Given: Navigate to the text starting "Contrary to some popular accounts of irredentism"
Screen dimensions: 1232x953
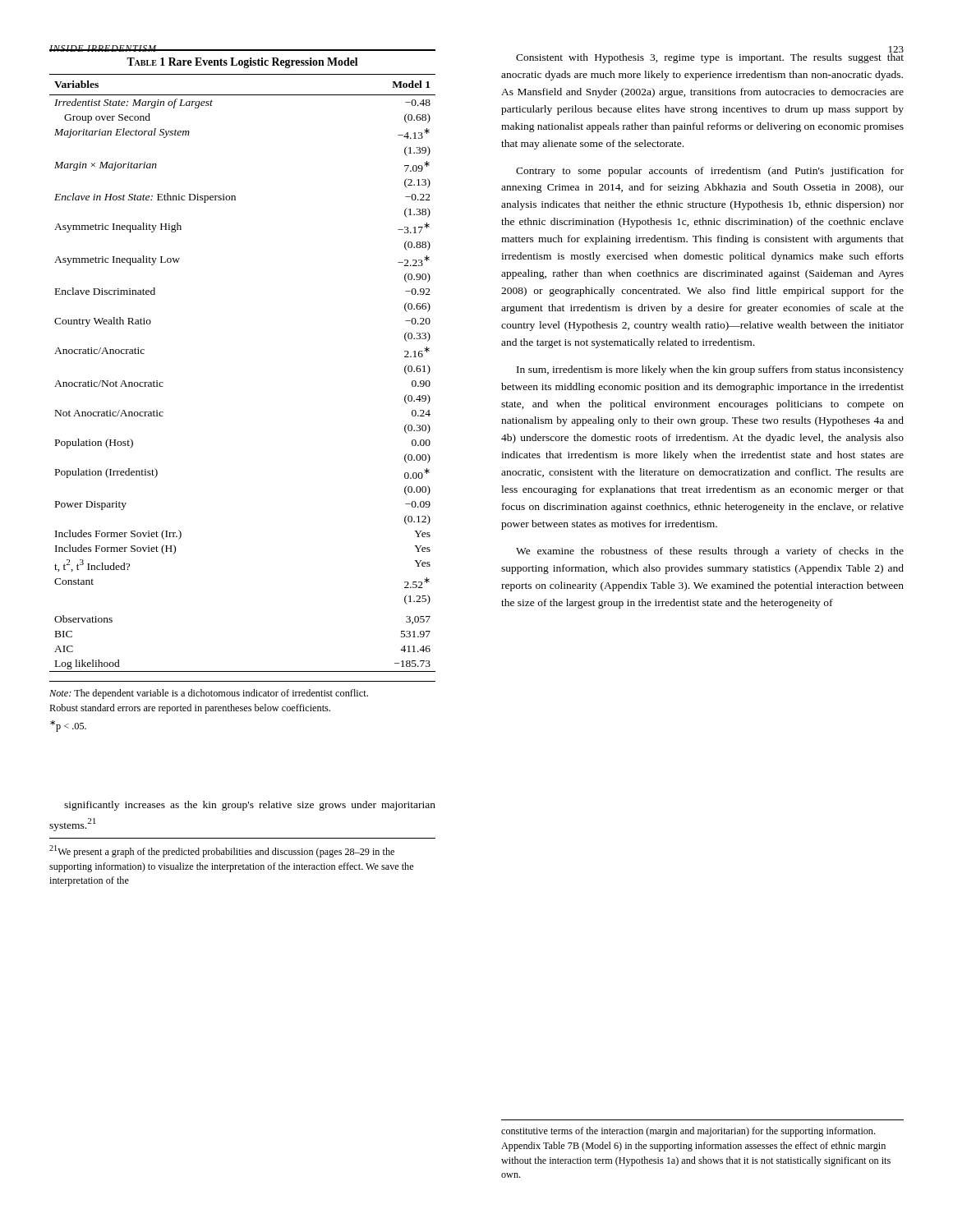Looking at the screenshot, I should coord(702,257).
